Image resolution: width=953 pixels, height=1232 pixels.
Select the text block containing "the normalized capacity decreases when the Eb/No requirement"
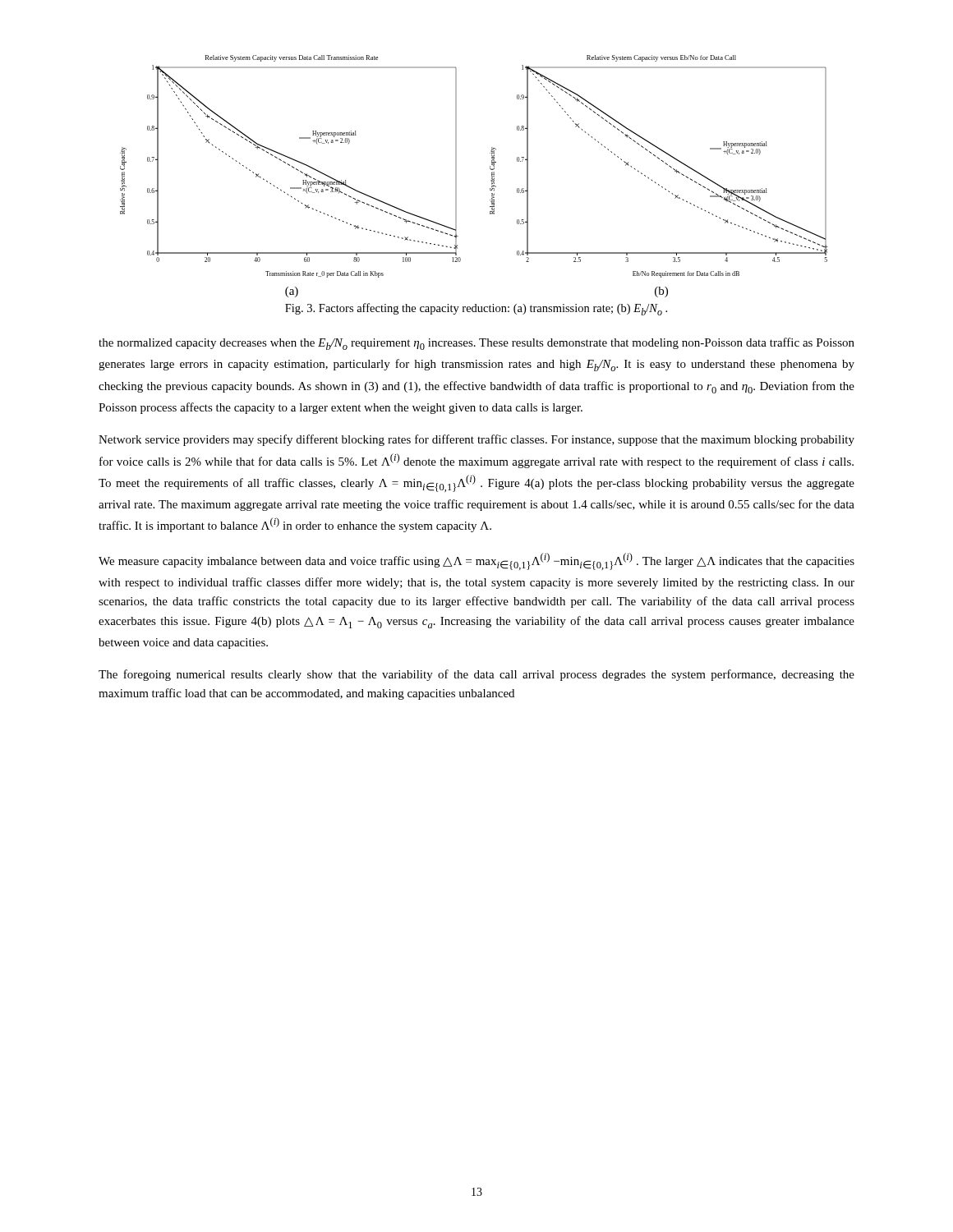[476, 375]
